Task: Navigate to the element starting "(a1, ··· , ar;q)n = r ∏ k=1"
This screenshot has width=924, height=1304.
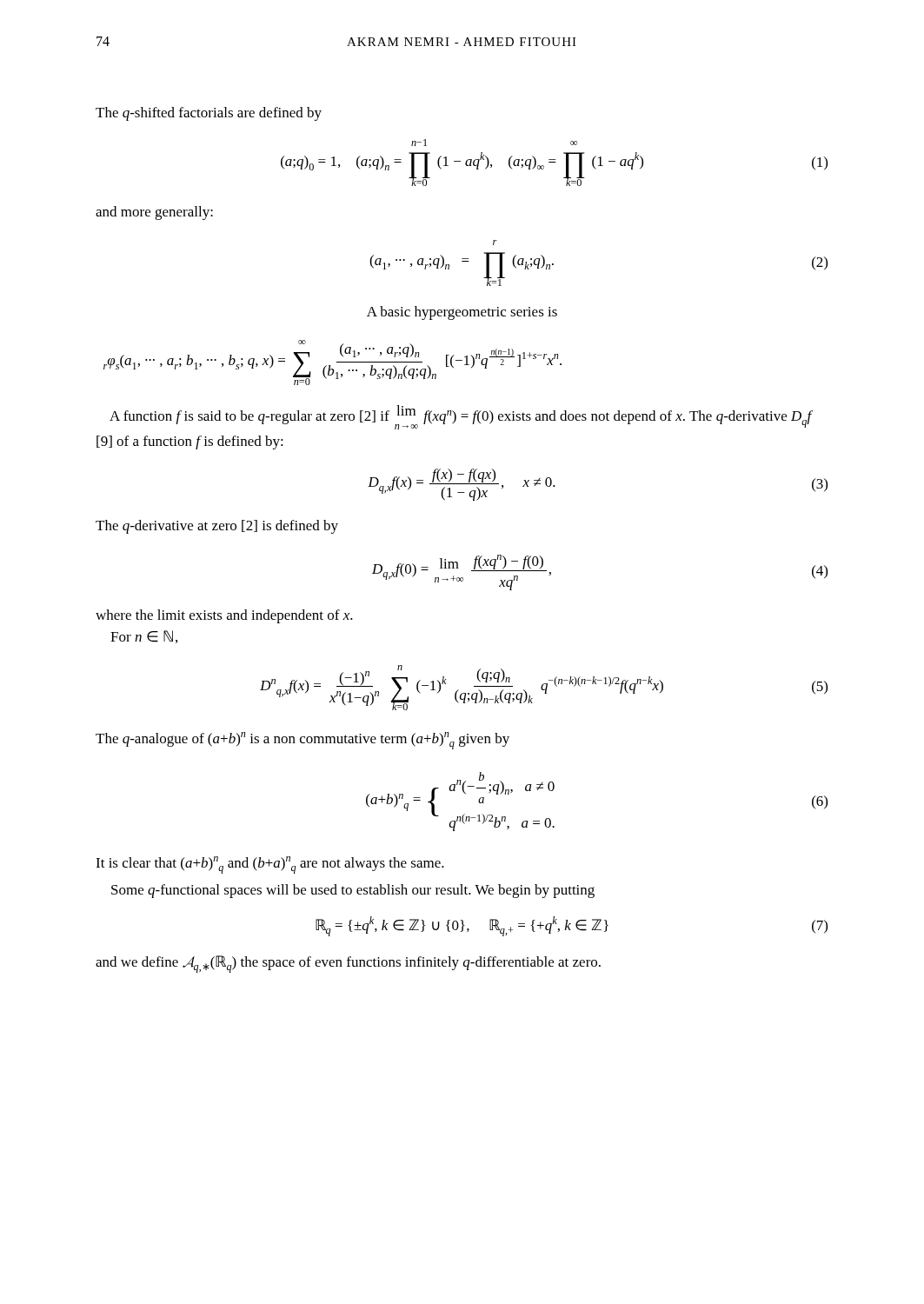Action: click(462, 262)
